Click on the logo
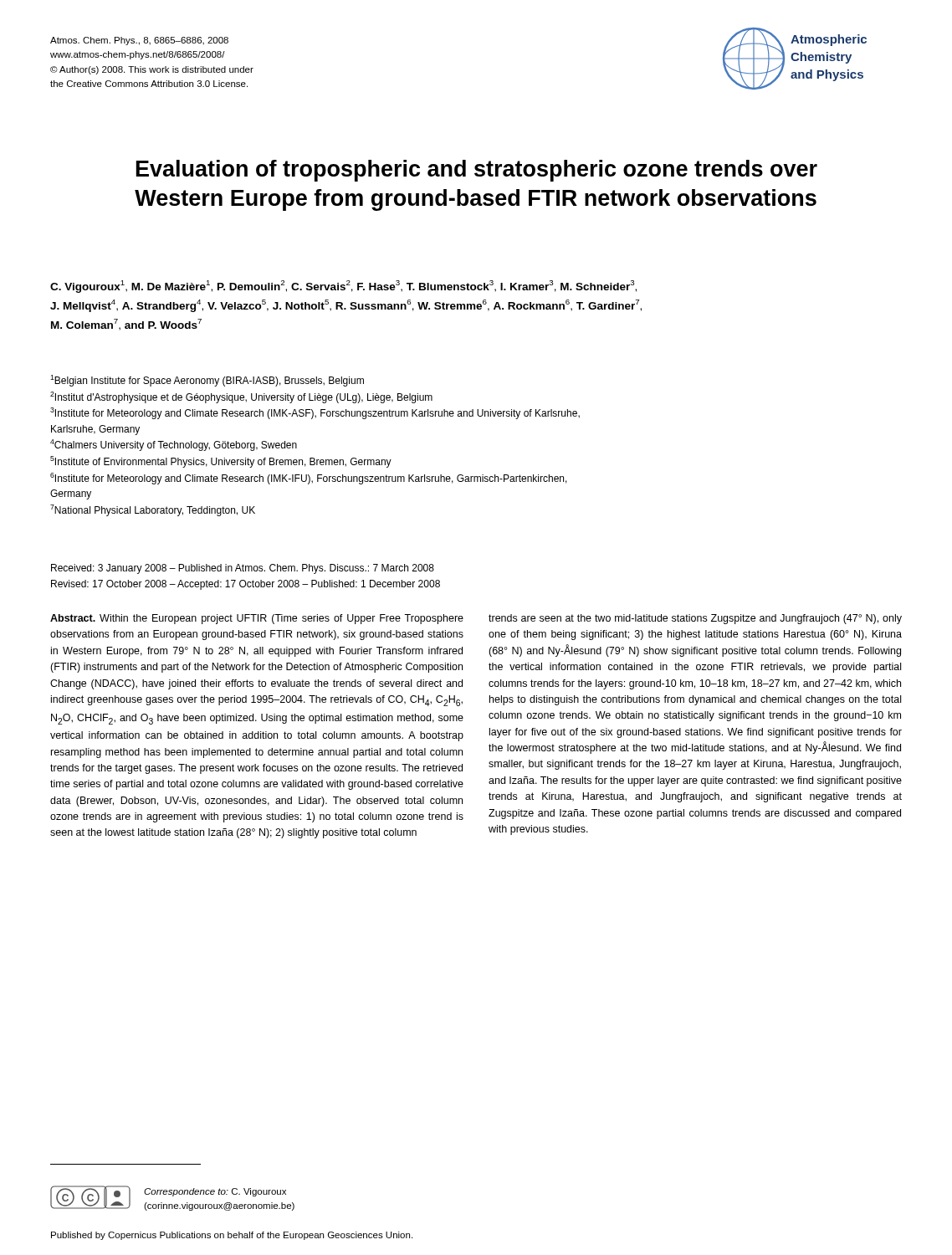This screenshot has width=952, height=1255. (x=814, y=60)
